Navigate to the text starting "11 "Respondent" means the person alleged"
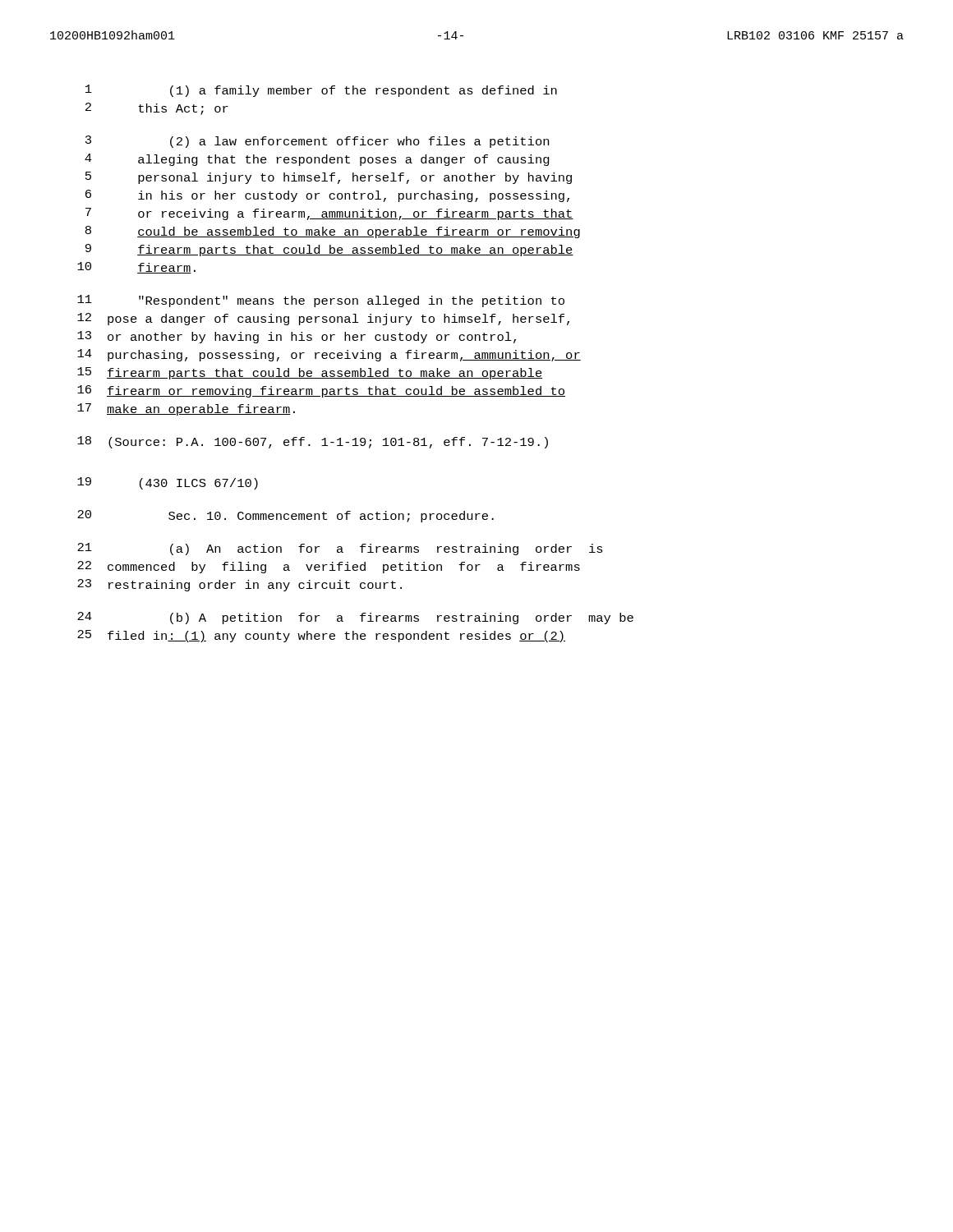 pos(476,301)
